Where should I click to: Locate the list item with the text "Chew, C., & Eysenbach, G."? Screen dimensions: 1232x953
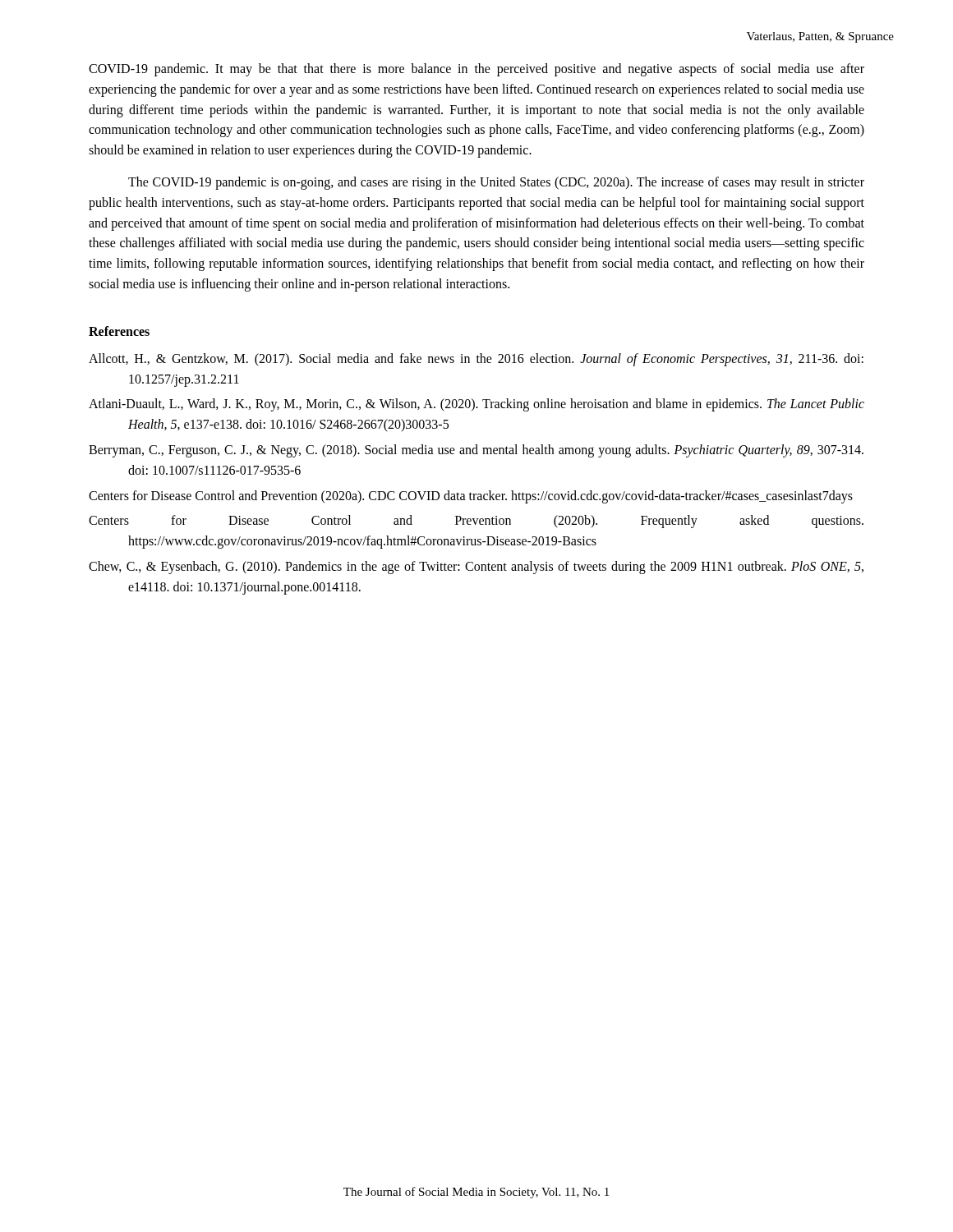pos(476,576)
